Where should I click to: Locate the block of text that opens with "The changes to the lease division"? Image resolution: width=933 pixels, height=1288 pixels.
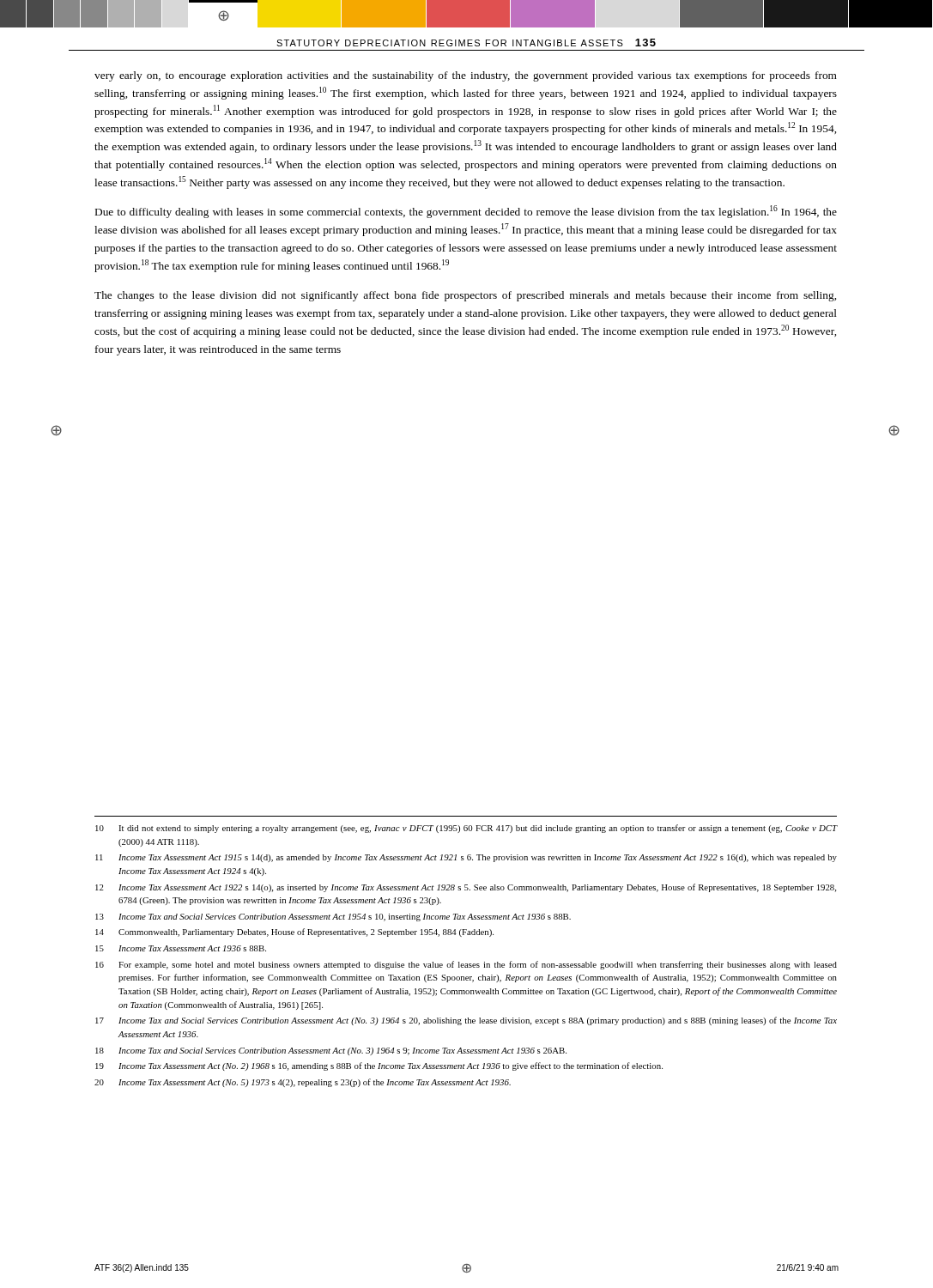tap(466, 322)
